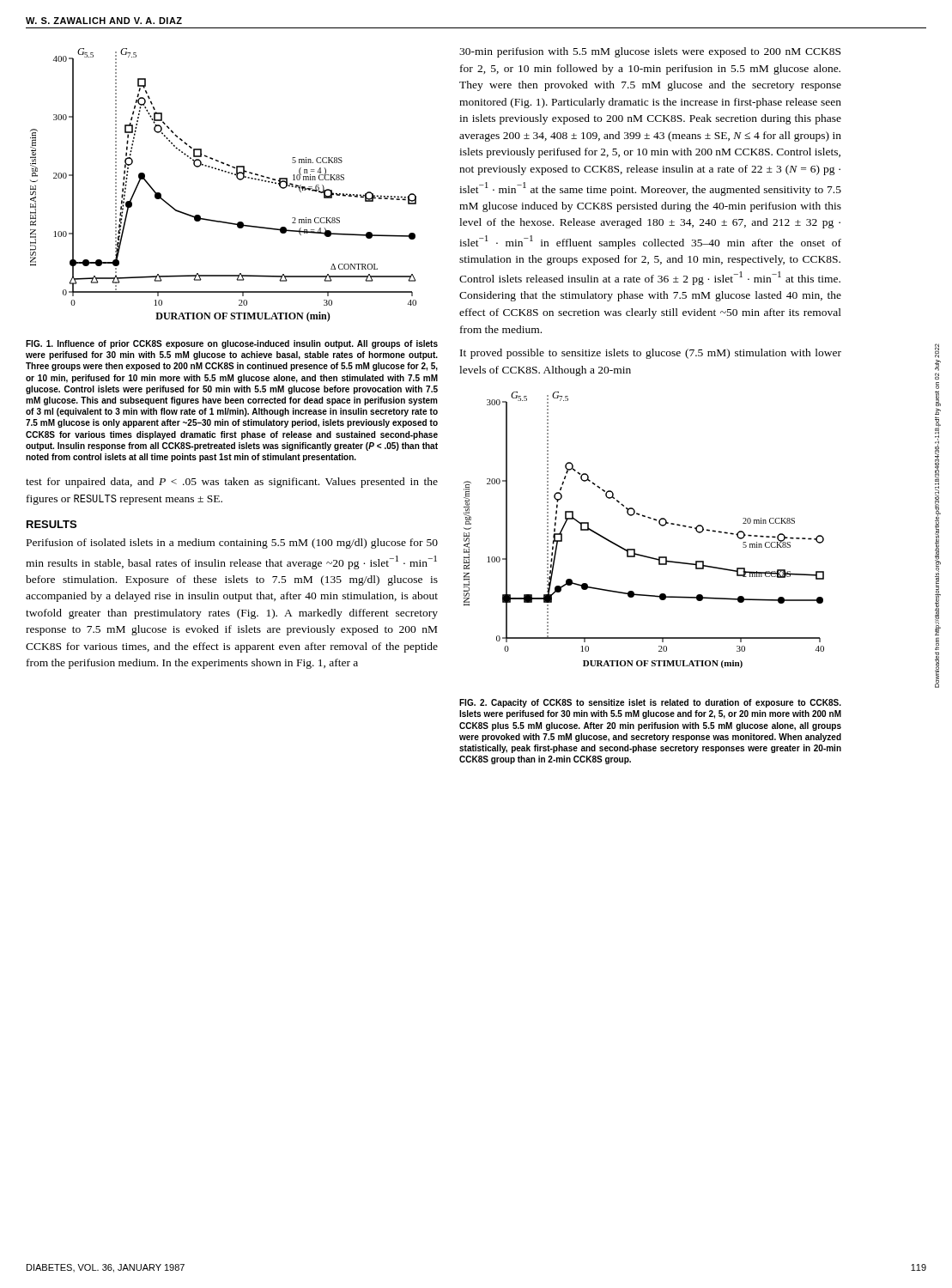The image size is (952, 1288).
Task: Find the caption with the text "FIG. 1. Influence of prior CCK8S exposure on"
Action: 232,401
